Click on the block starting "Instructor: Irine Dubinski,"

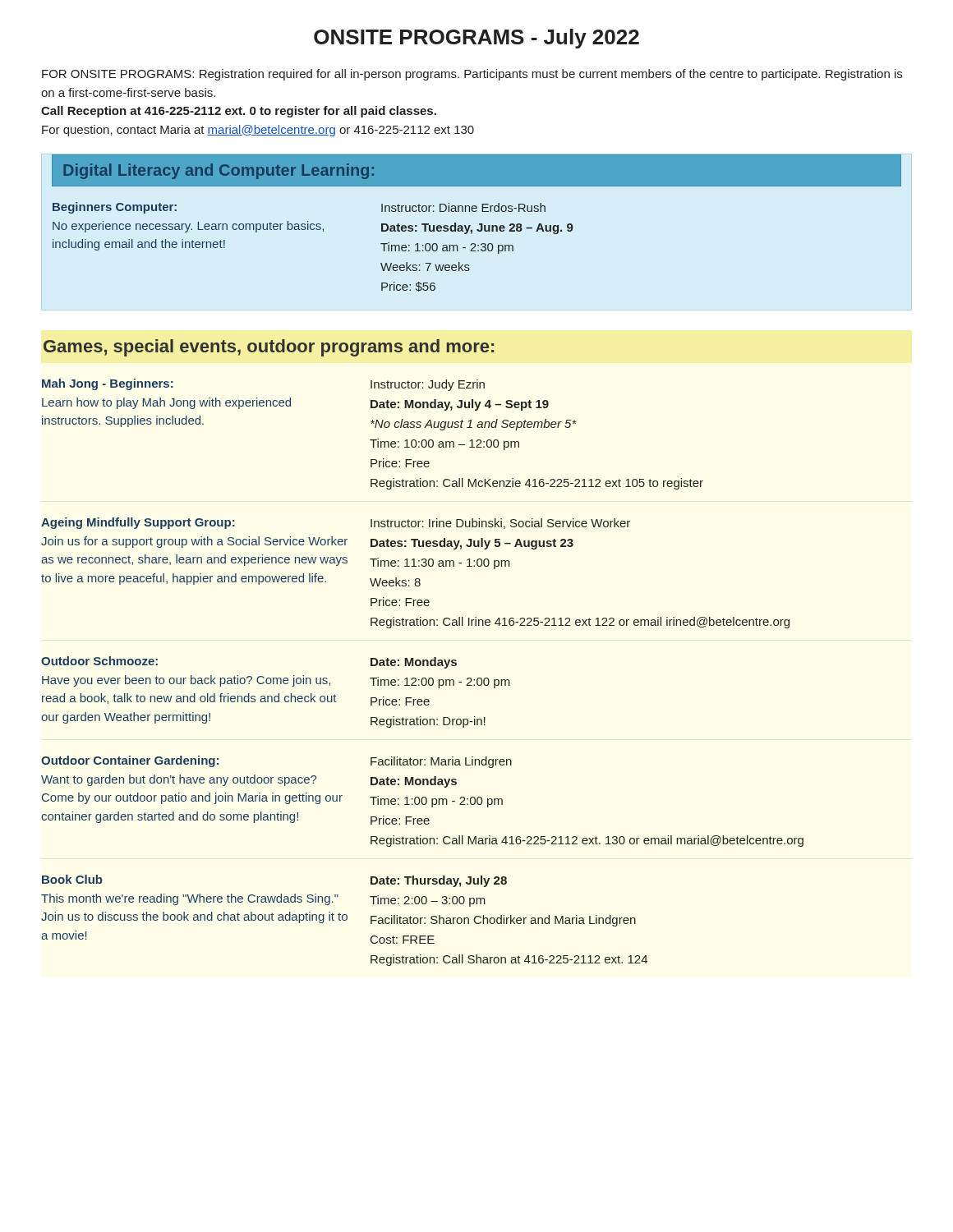[500, 524]
